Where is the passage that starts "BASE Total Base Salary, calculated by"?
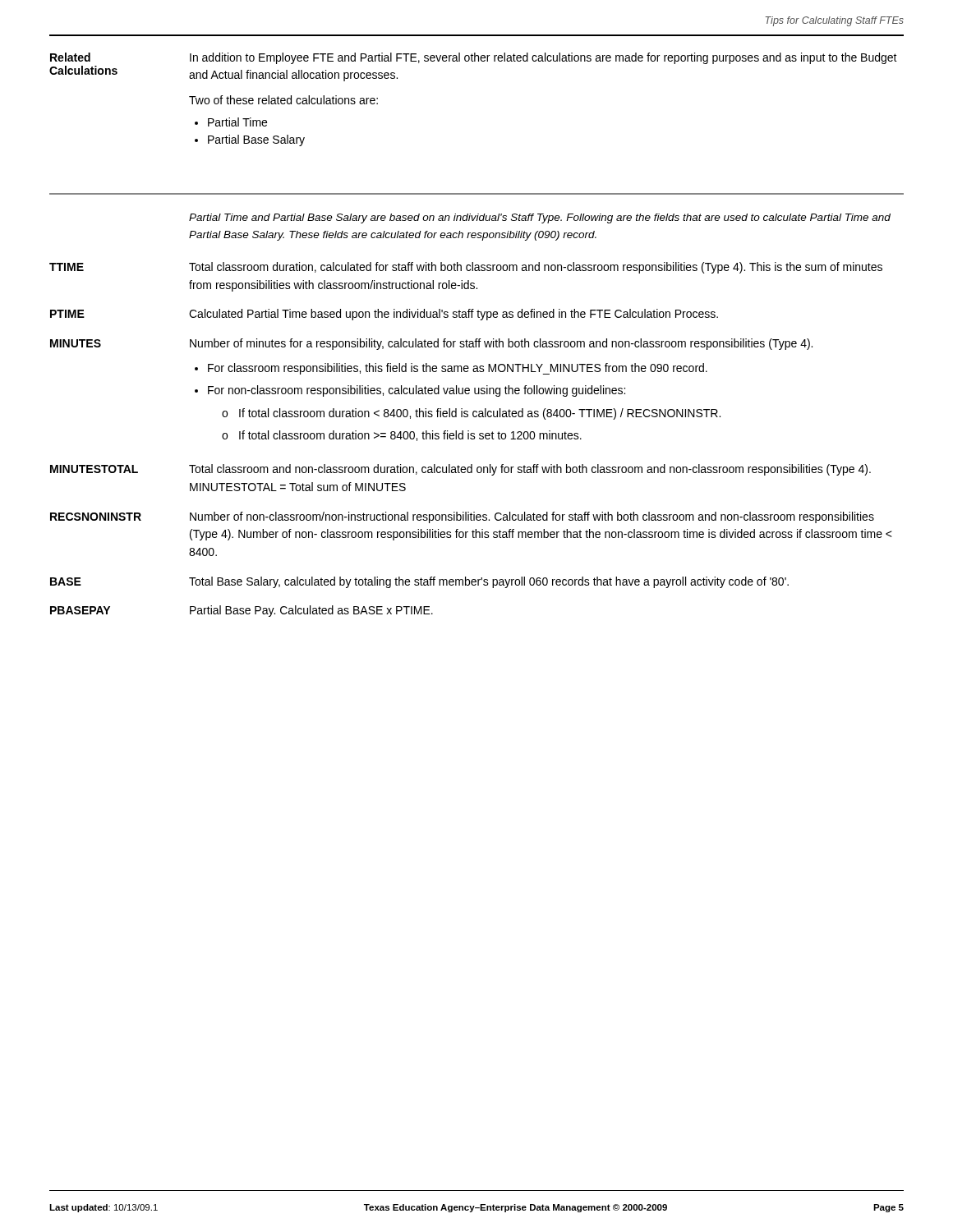 [x=476, y=582]
